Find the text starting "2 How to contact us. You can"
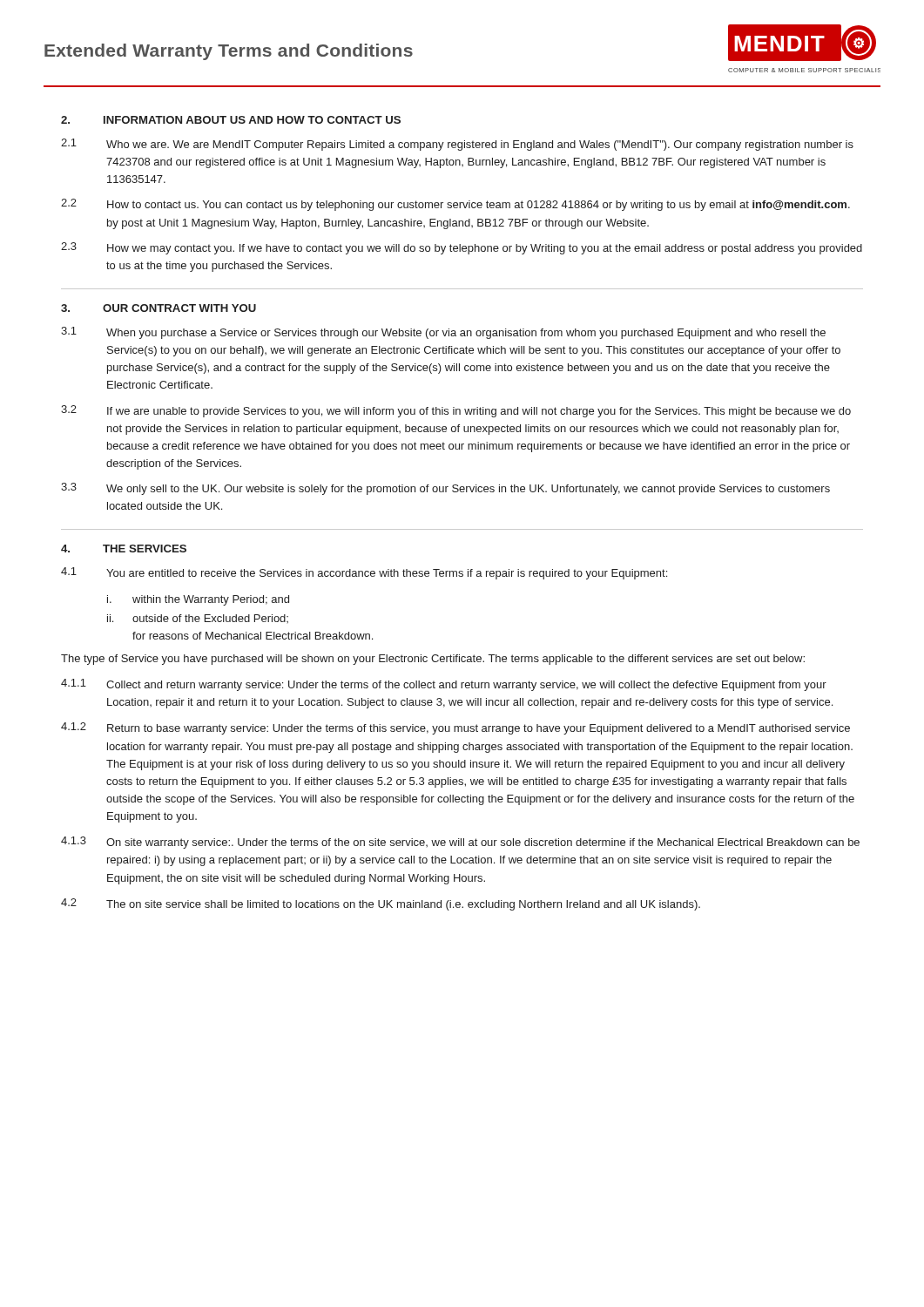This screenshot has height=1307, width=924. coord(462,214)
